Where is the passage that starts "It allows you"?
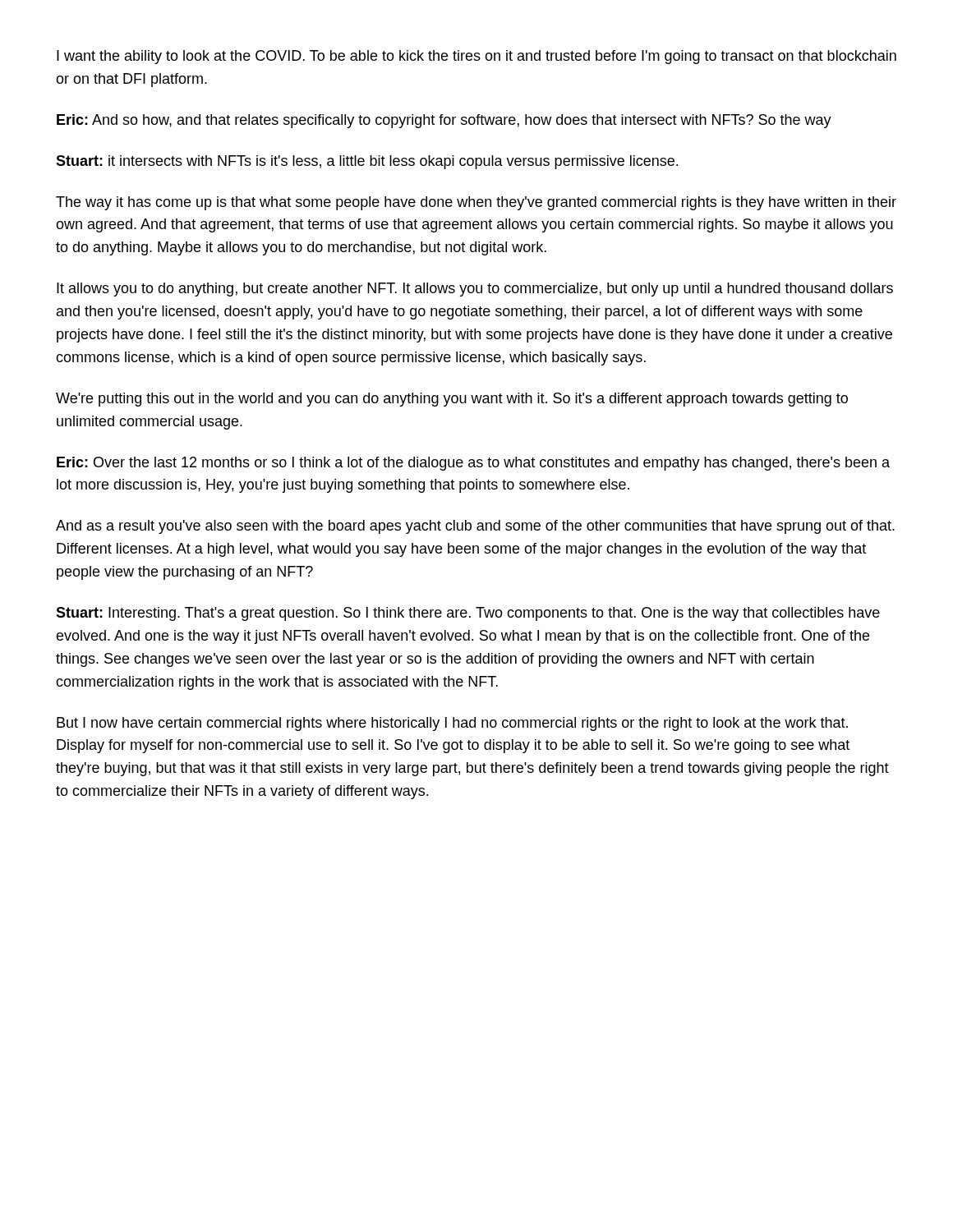 tap(475, 323)
